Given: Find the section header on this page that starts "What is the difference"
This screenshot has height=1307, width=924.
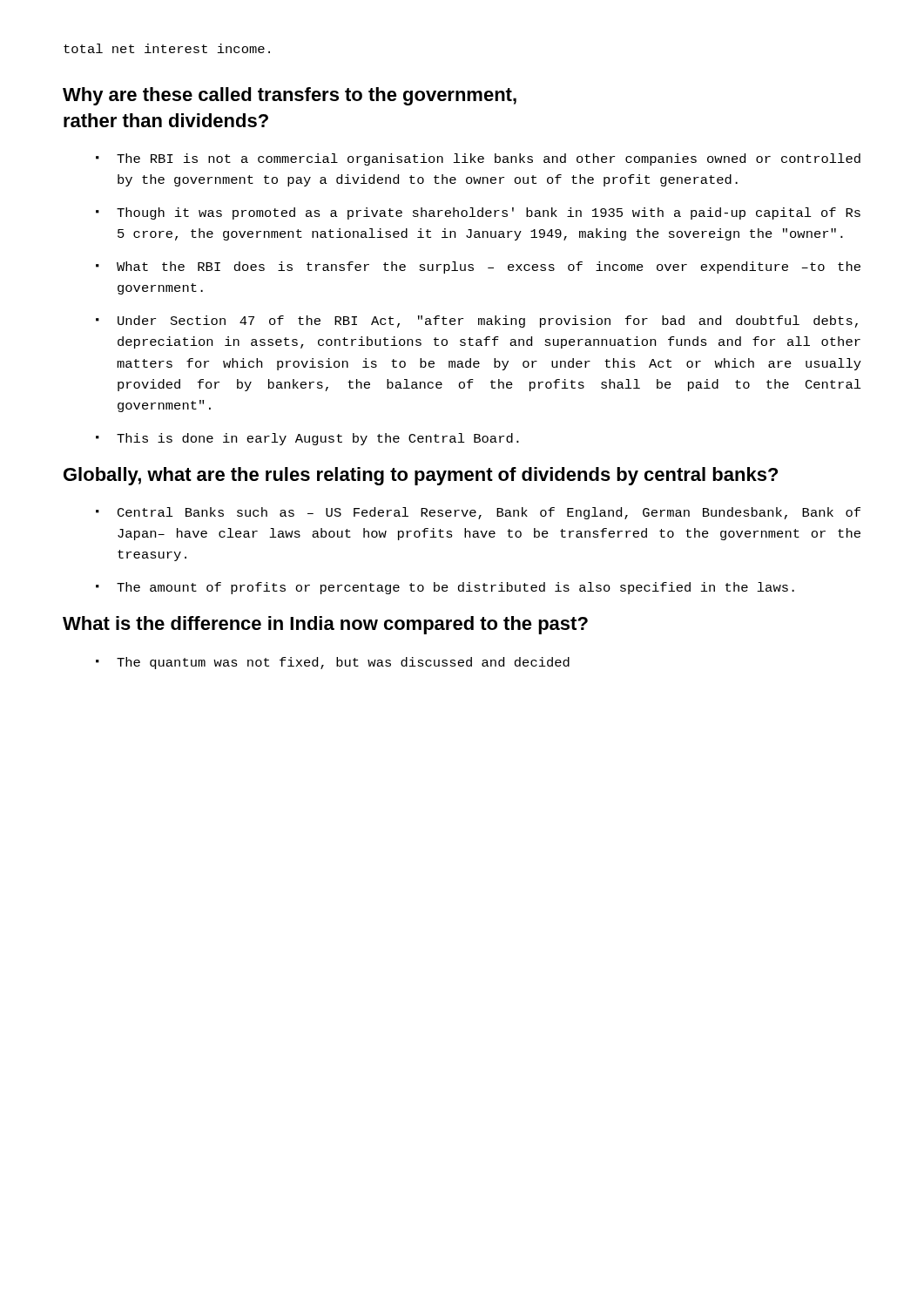Looking at the screenshot, I should [x=326, y=624].
